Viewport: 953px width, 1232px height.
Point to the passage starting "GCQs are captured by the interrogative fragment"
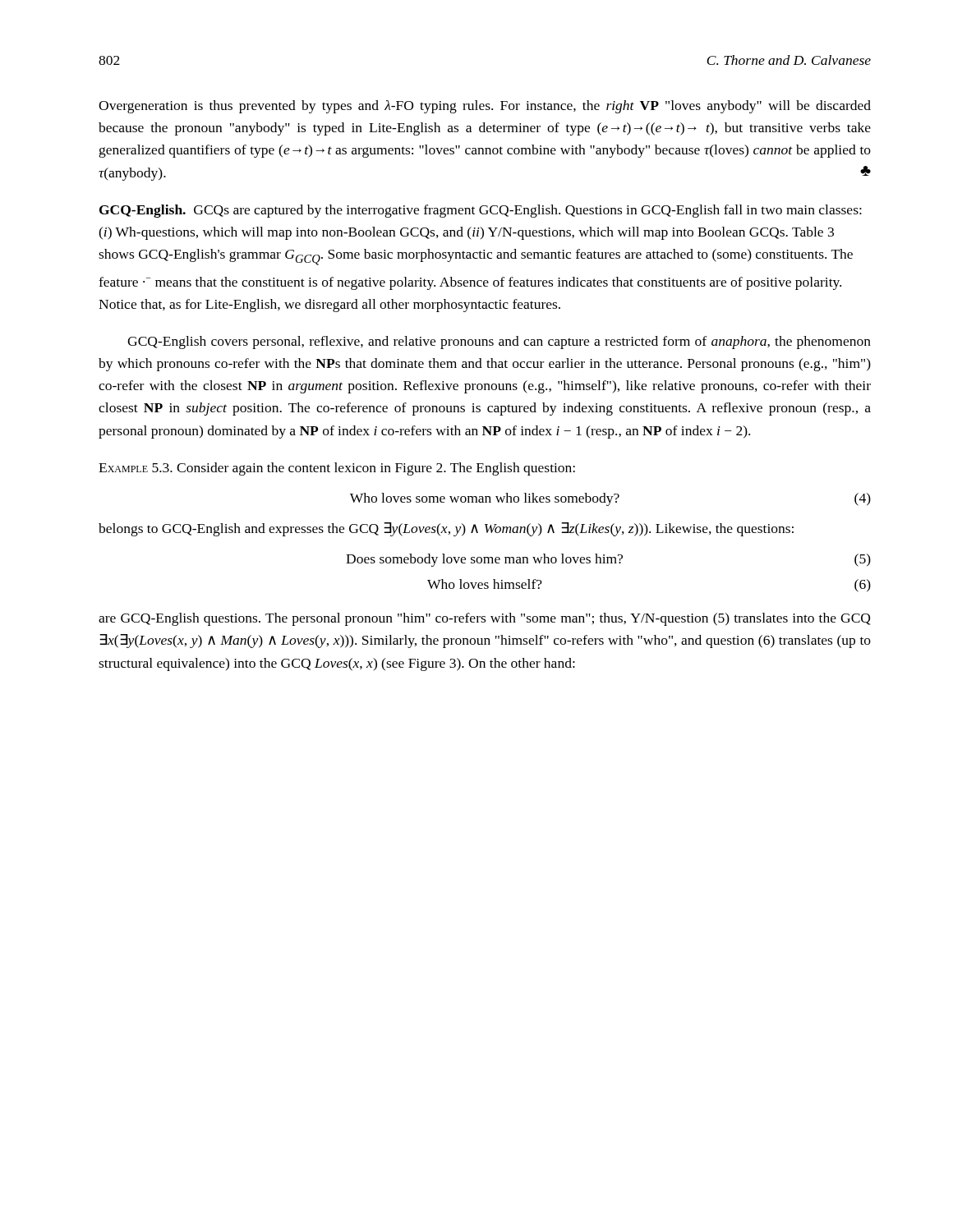tap(481, 257)
